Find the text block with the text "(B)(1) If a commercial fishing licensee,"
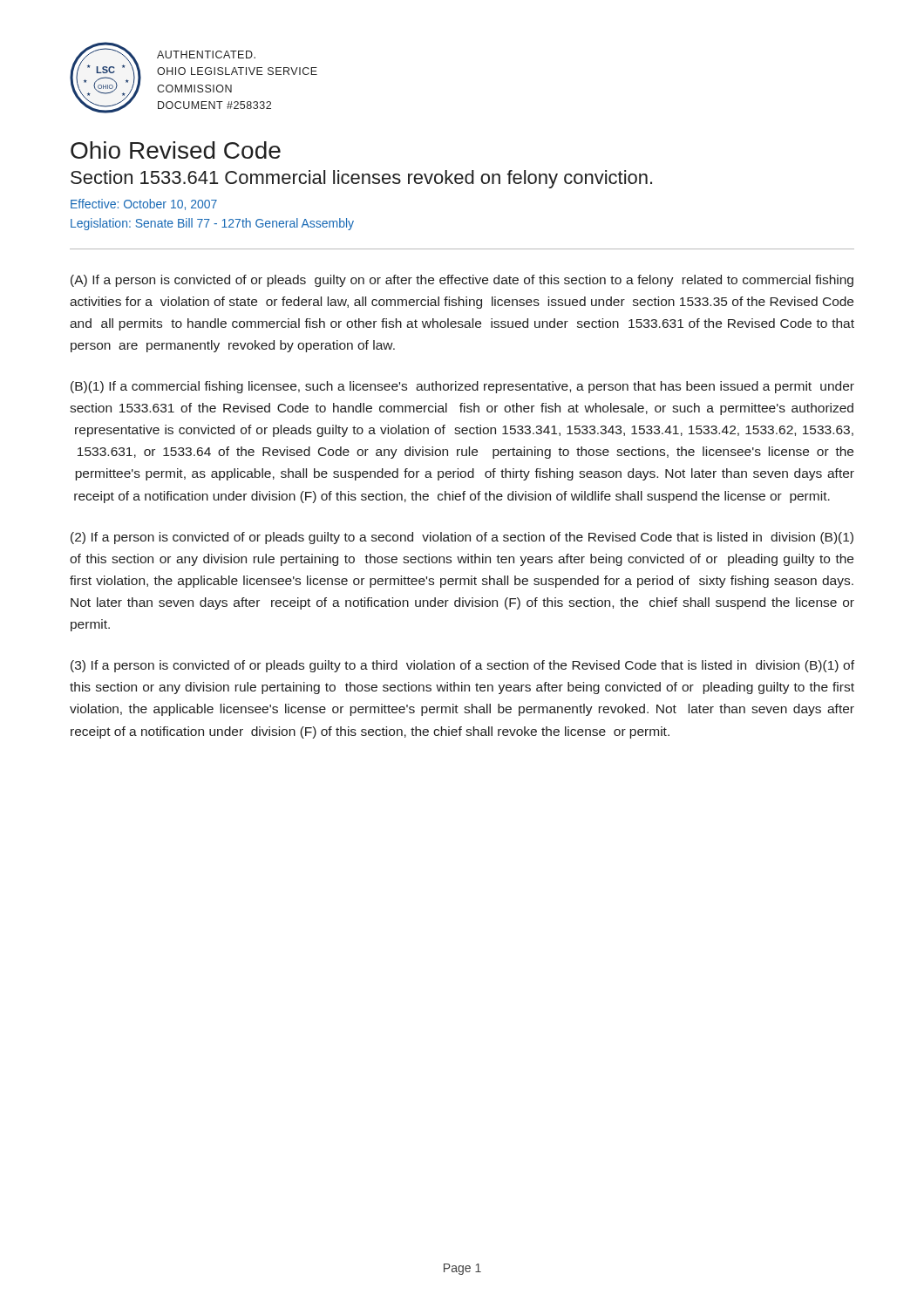Screen dimensions: 1308x924 (x=462, y=441)
